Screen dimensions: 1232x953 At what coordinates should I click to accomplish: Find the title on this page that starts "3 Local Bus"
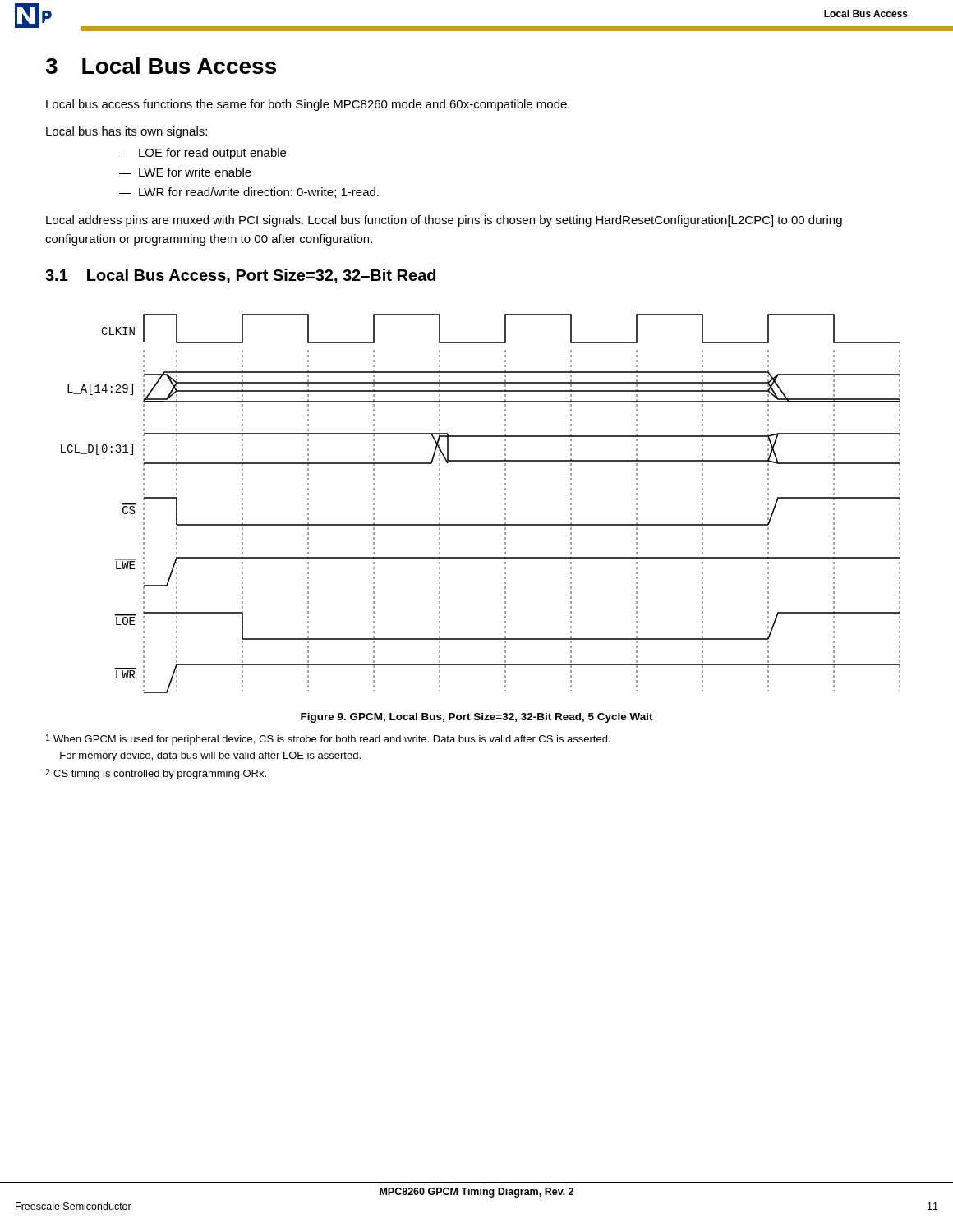coord(161,67)
